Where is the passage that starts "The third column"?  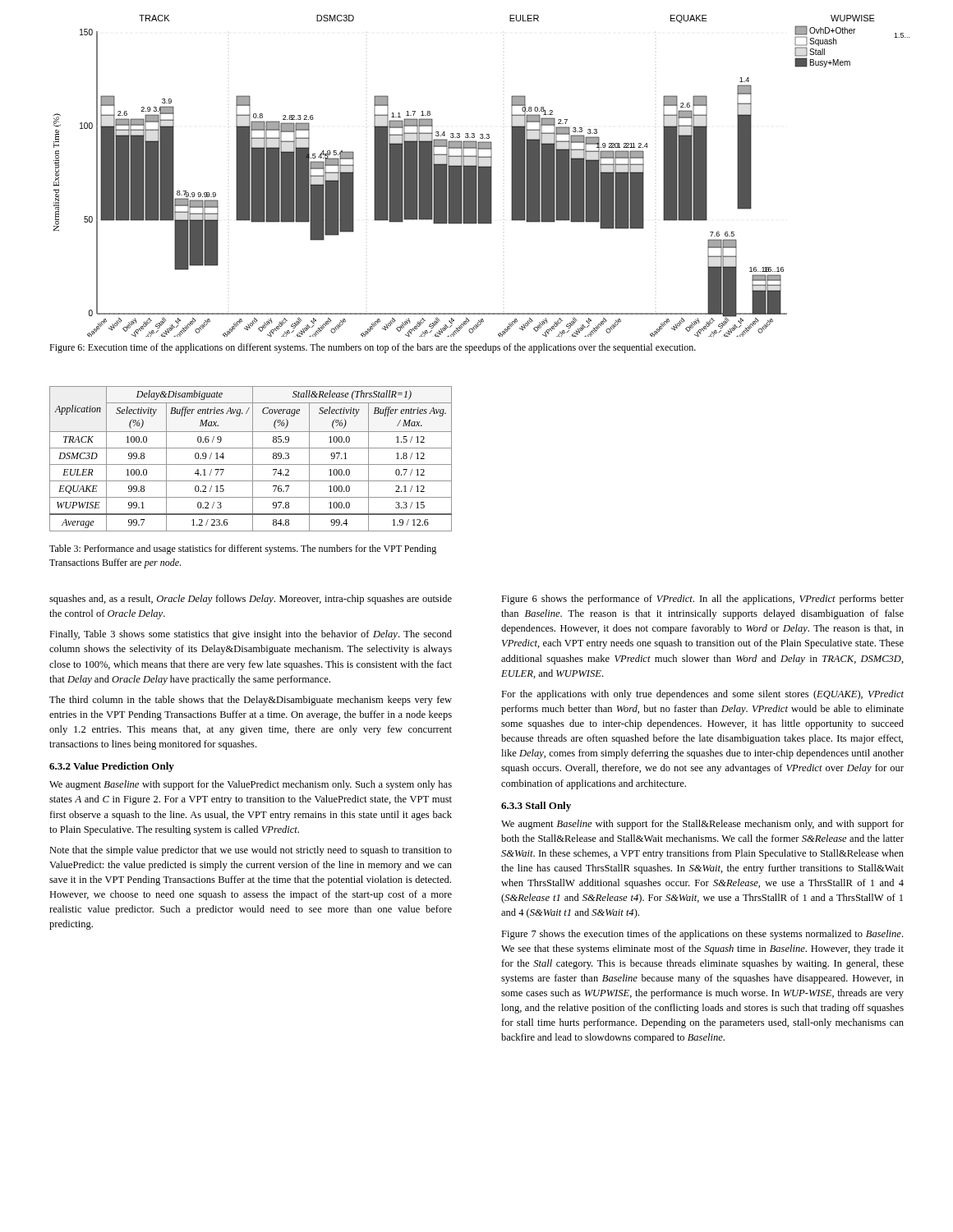coord(251,722)
